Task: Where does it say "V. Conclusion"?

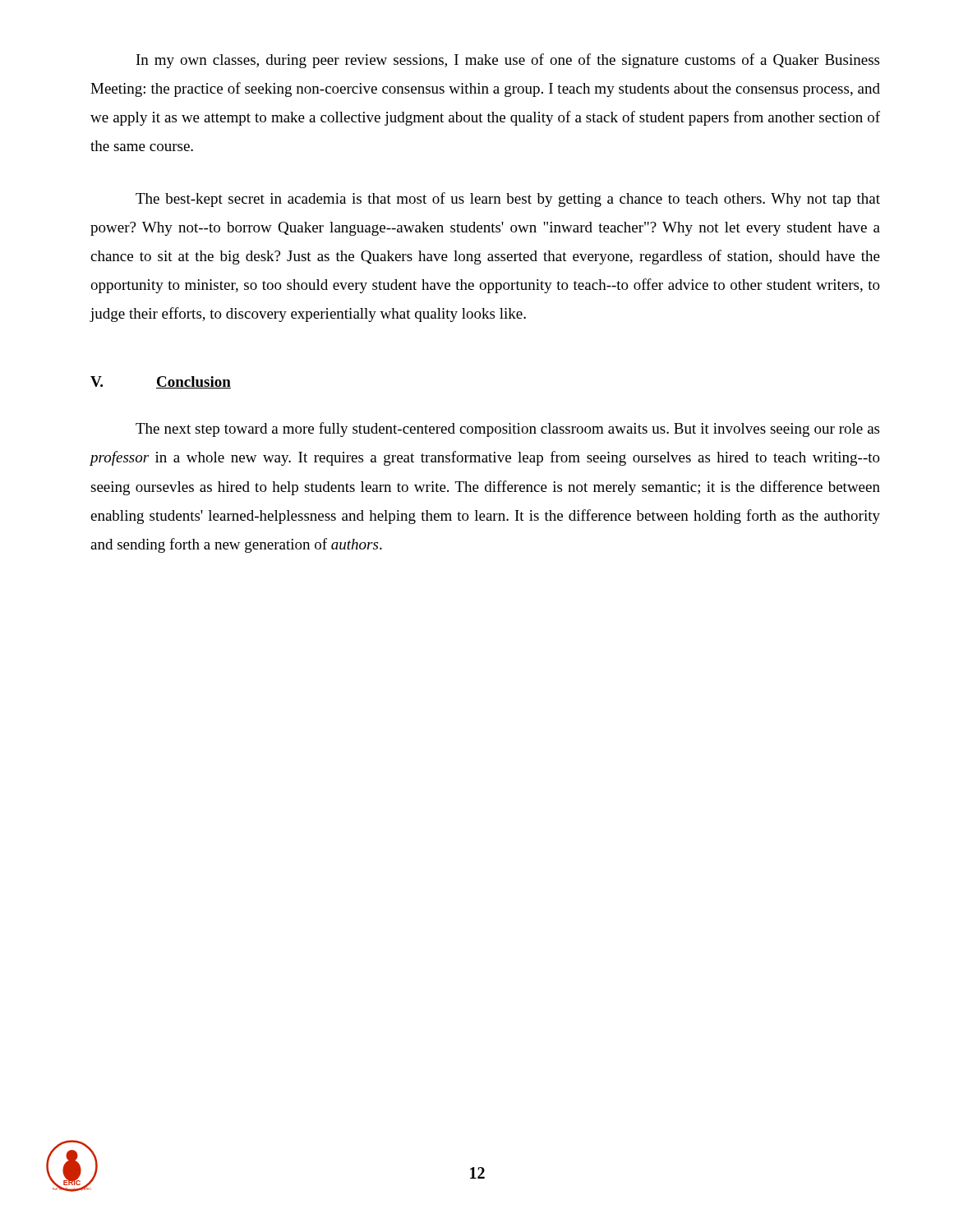Action: pyautogui.click(x=161, y=382)
